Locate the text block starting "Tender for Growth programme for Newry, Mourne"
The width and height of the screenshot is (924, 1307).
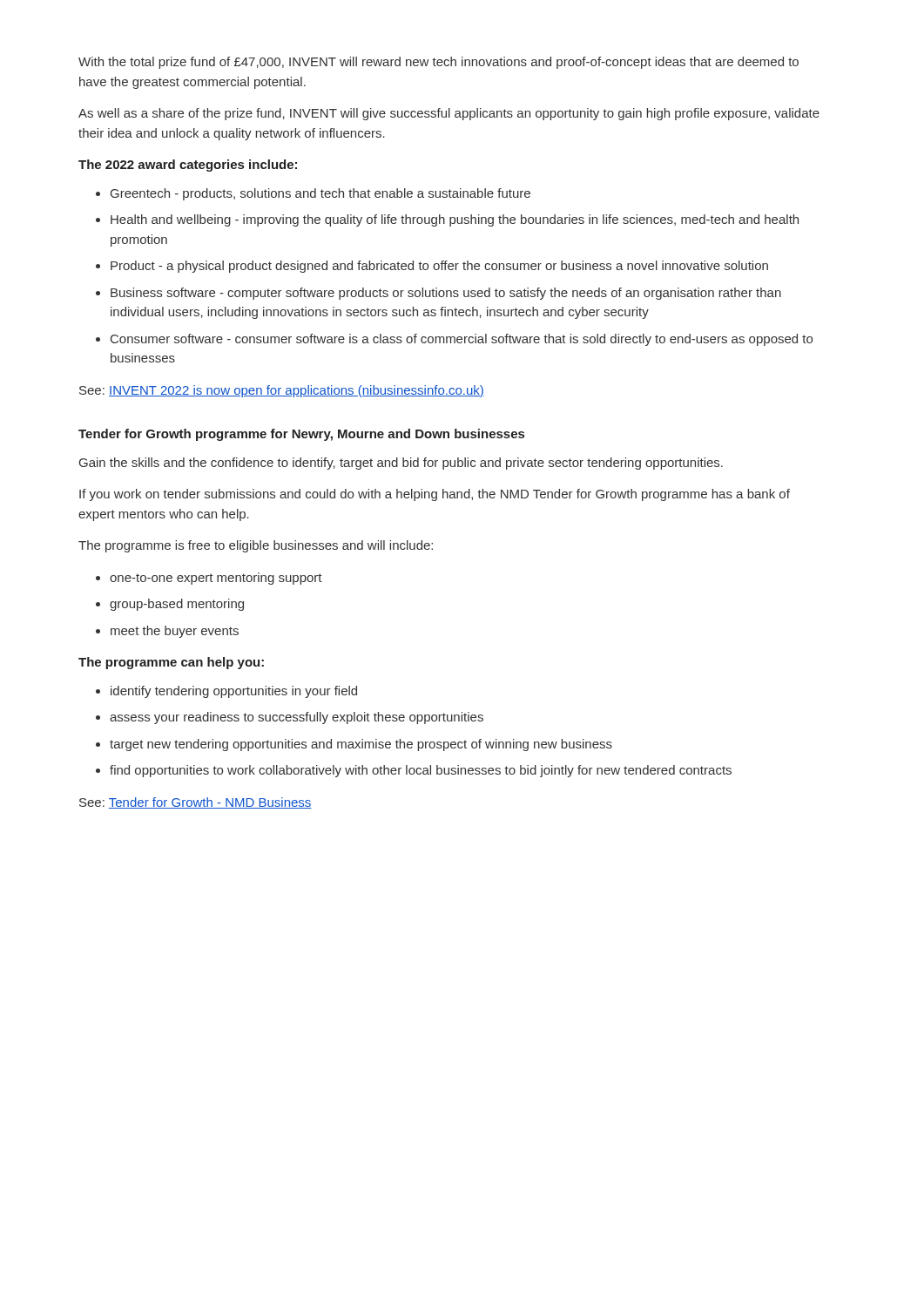pyautogui.click(x=302, y=433)
